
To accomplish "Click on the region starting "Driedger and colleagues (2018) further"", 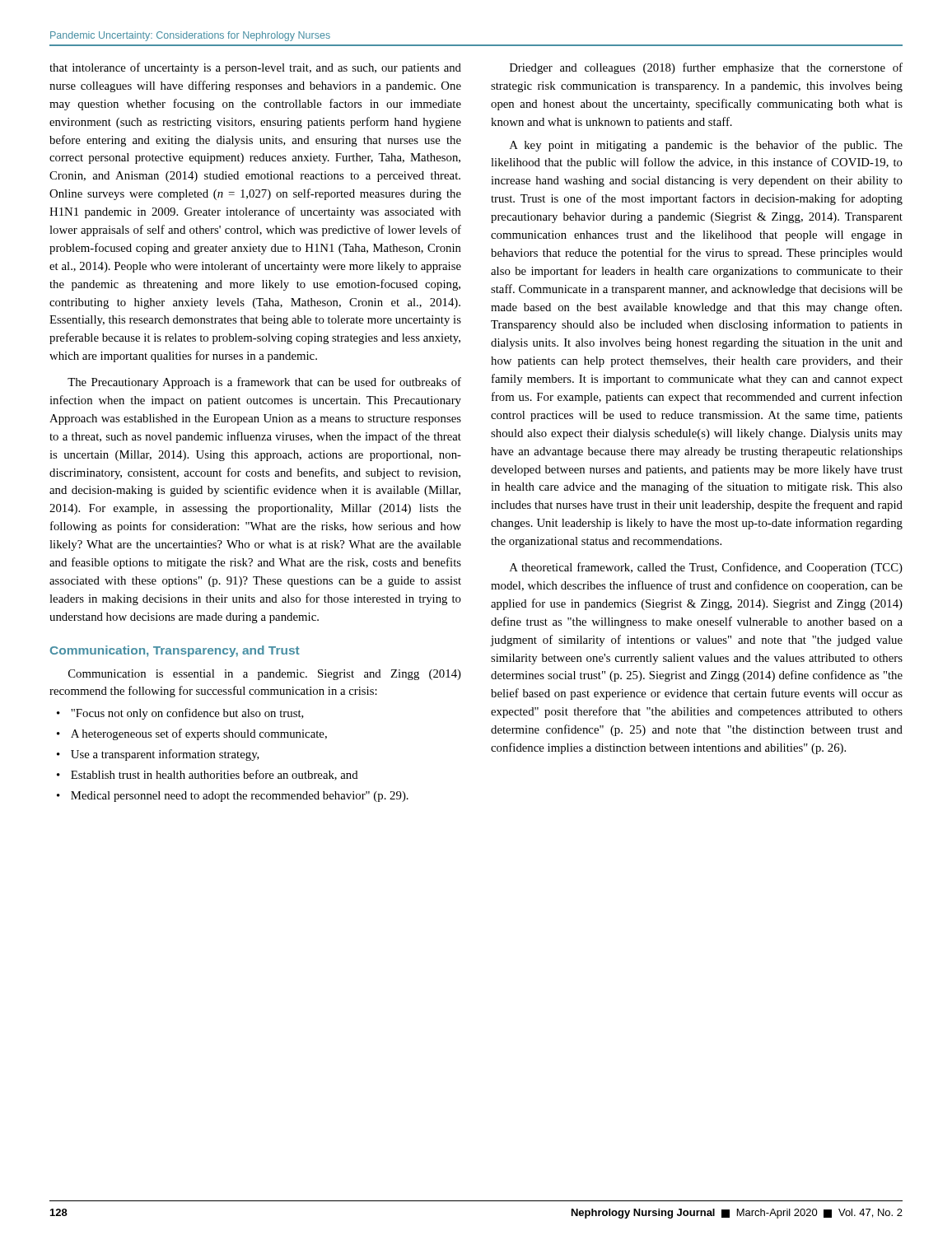I will point(697,305).
